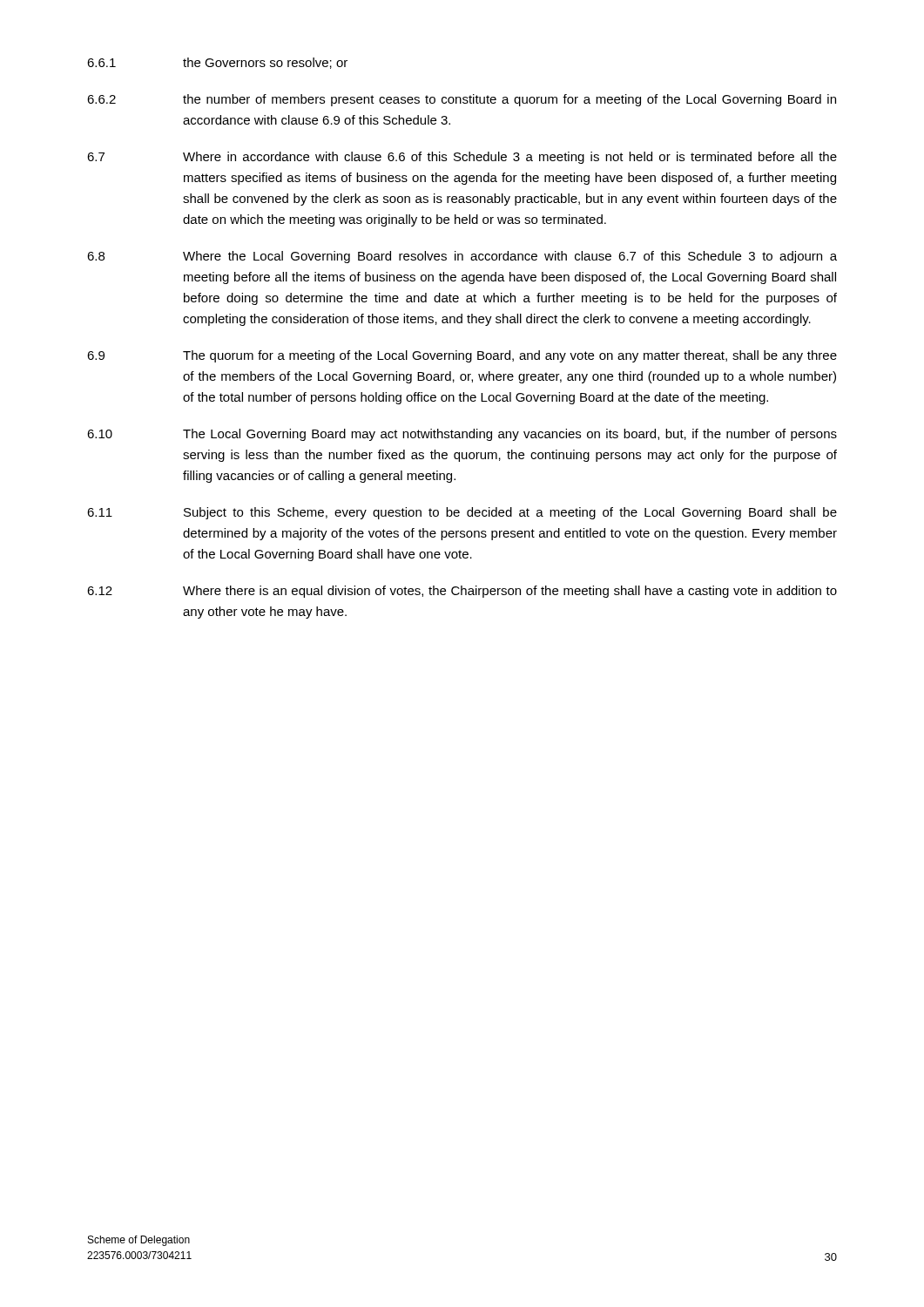Where is the passage that starts "6.11 Subject to this Scheme, every question"?

462,533
